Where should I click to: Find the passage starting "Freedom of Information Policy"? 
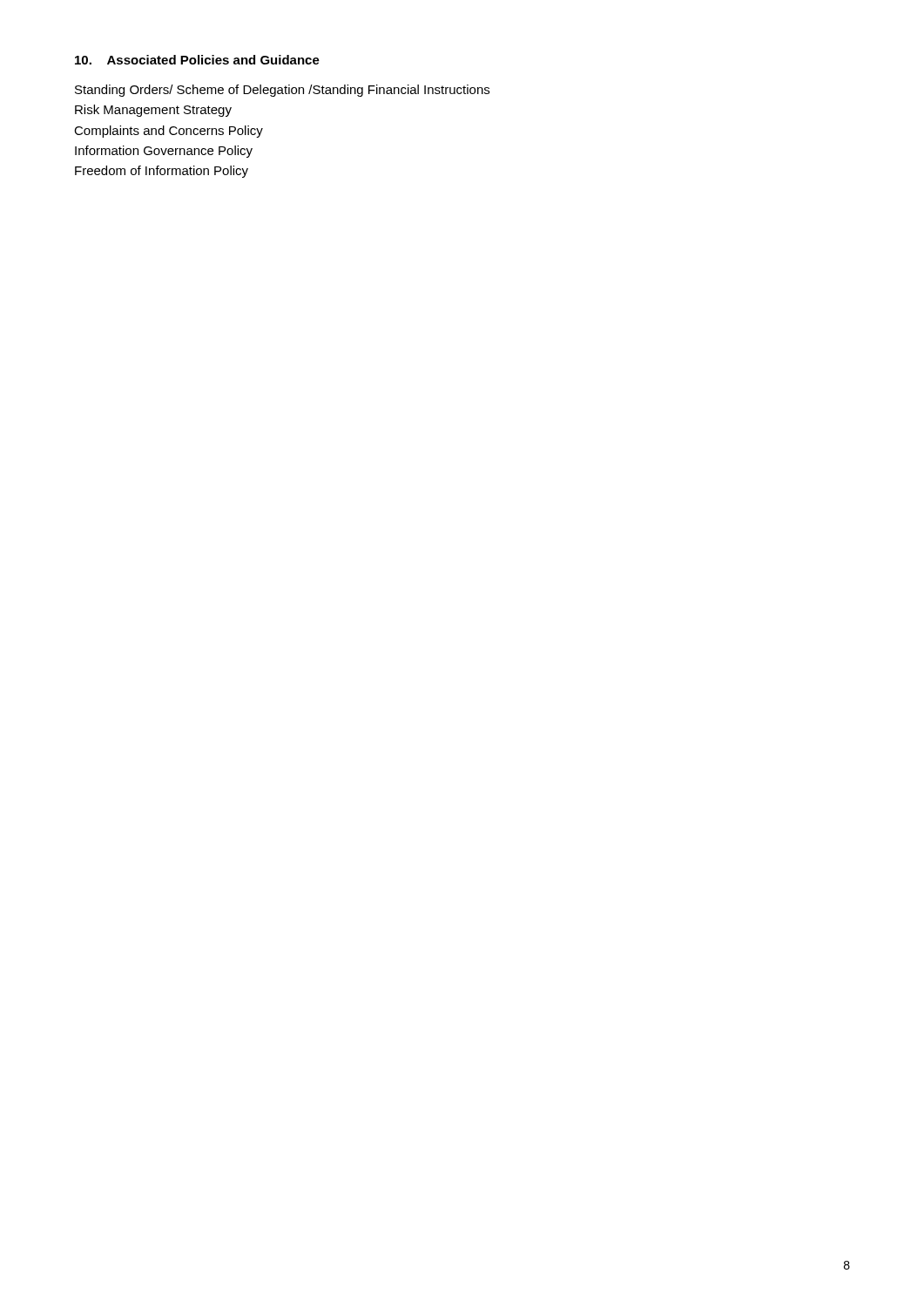(x=161, y=170)
